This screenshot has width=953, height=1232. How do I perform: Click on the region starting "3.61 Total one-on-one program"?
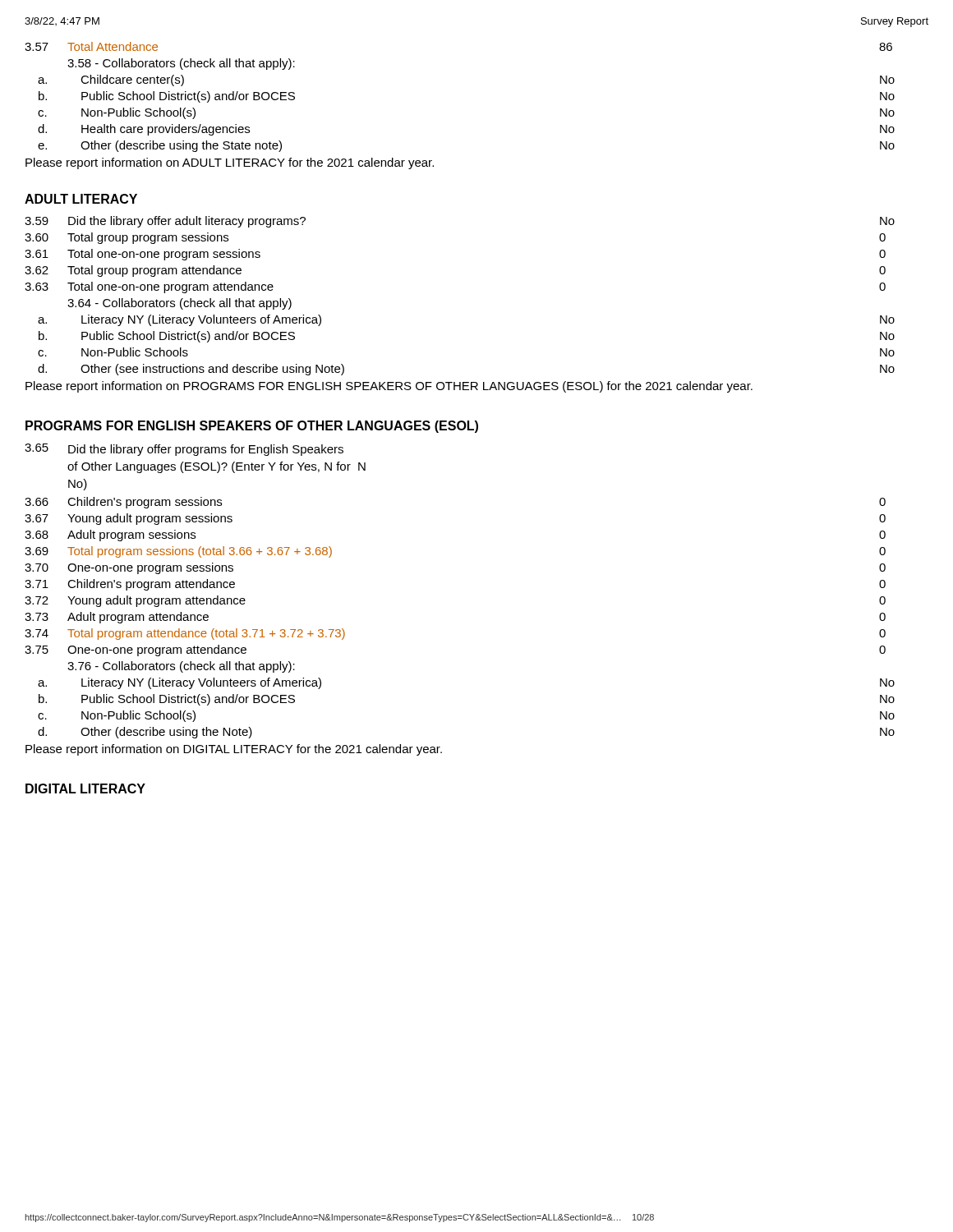(x=37, y=253)
